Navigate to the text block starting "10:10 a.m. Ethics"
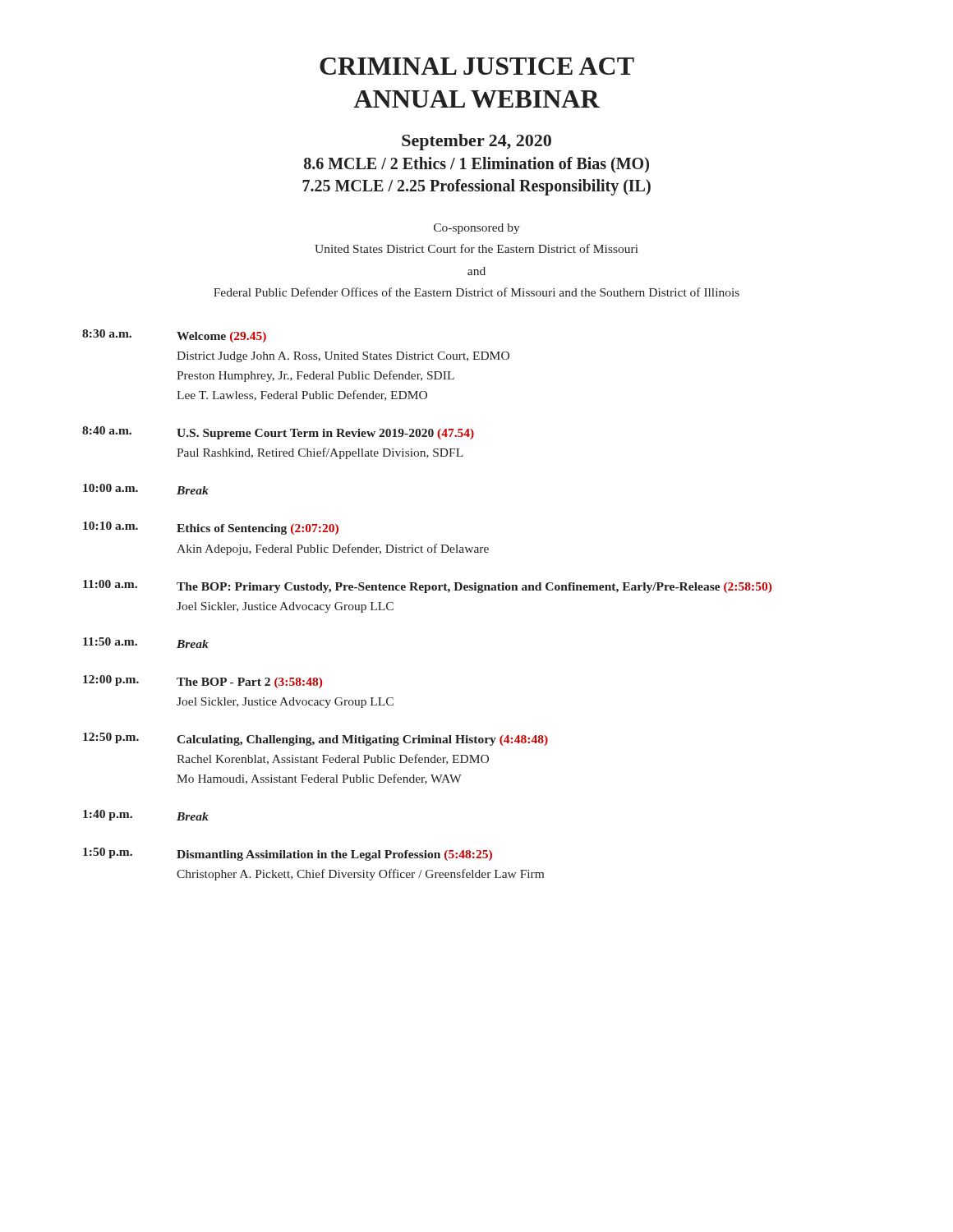This screenshot has height=1232, width=953. click(476, 538)
